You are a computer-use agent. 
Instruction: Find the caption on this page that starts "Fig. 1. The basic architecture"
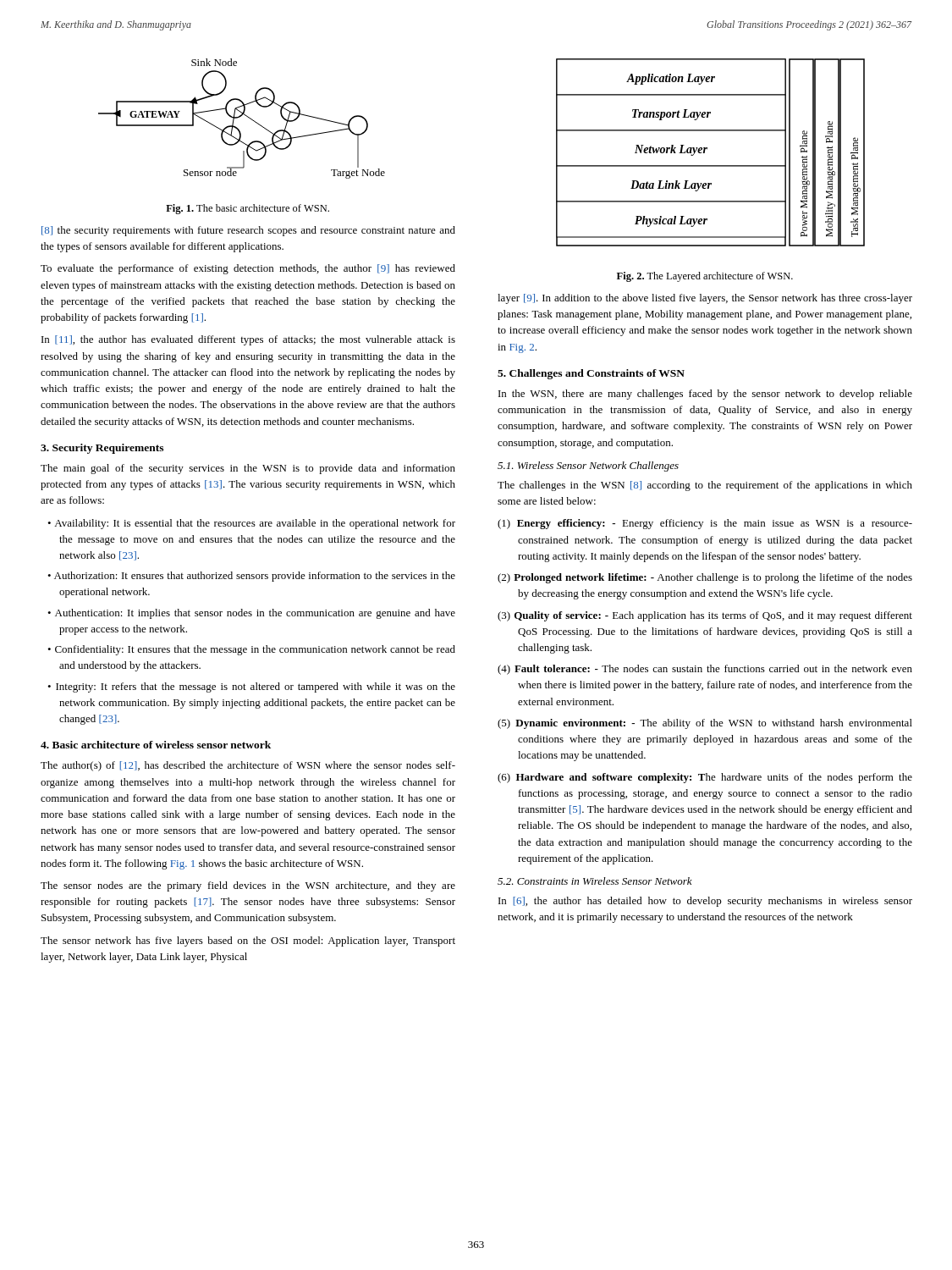pos(248,208)
